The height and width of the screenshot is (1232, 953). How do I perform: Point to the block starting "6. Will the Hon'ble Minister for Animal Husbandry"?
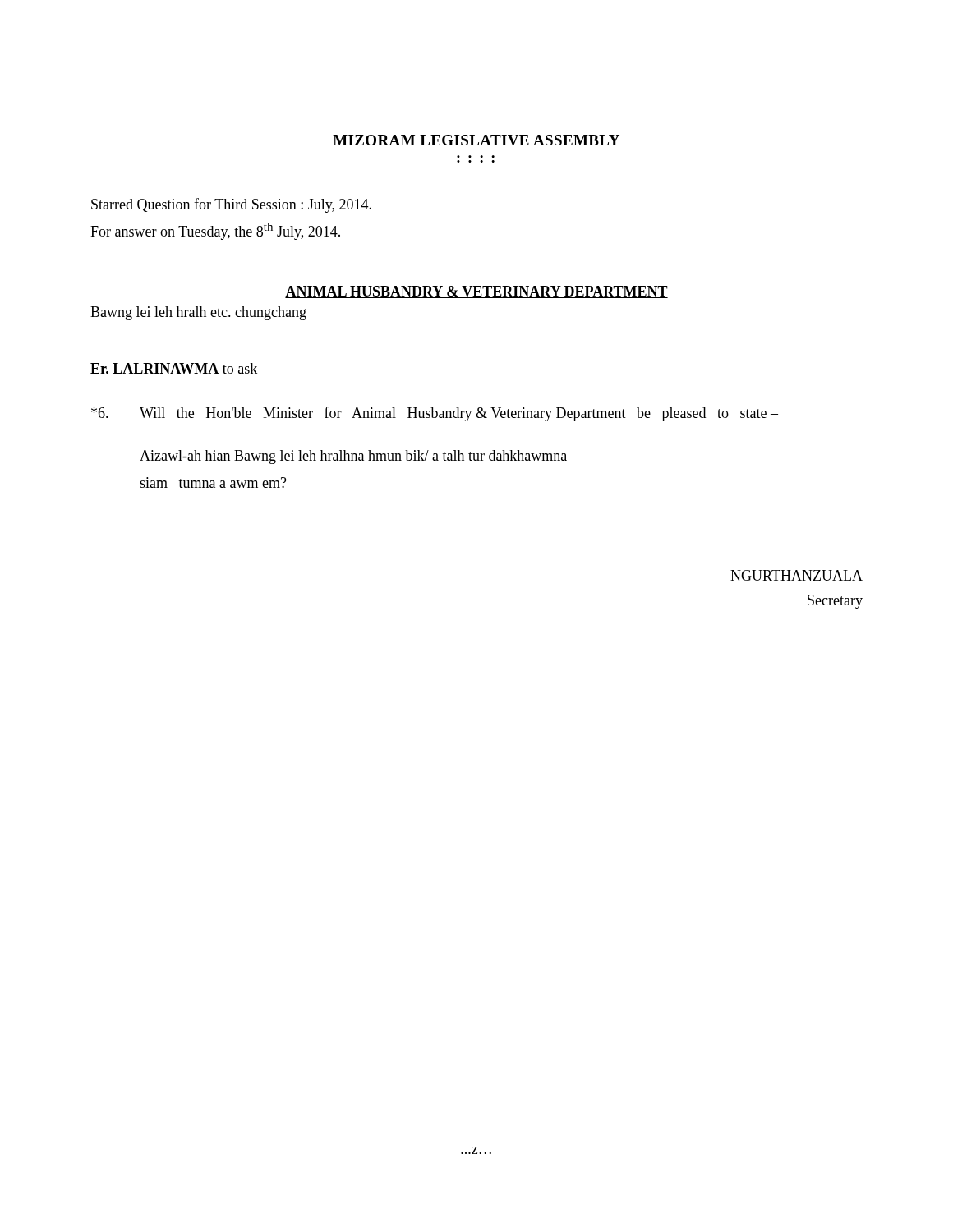click(x=476, y=449)
